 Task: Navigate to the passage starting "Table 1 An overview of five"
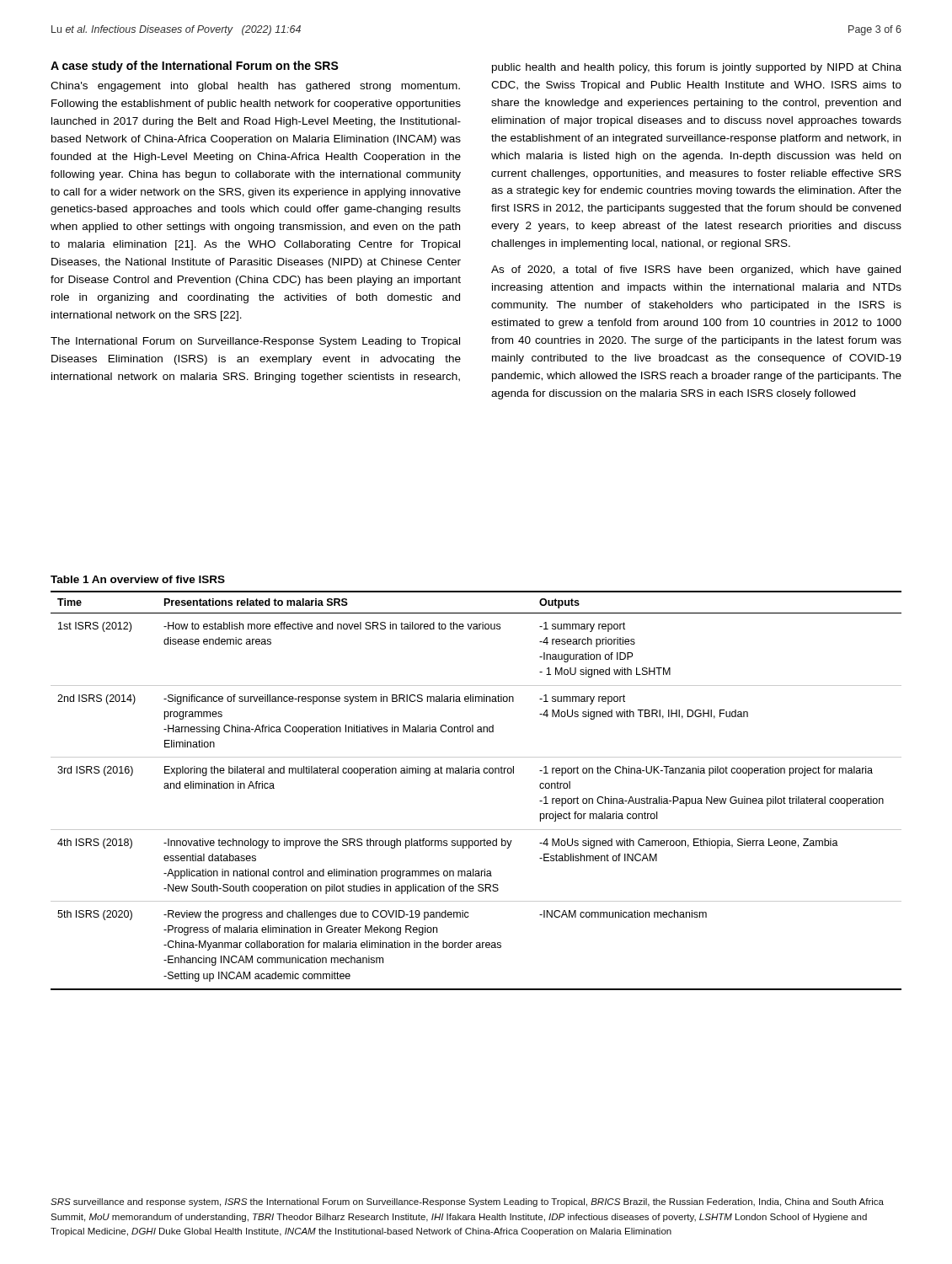[138, 579]
